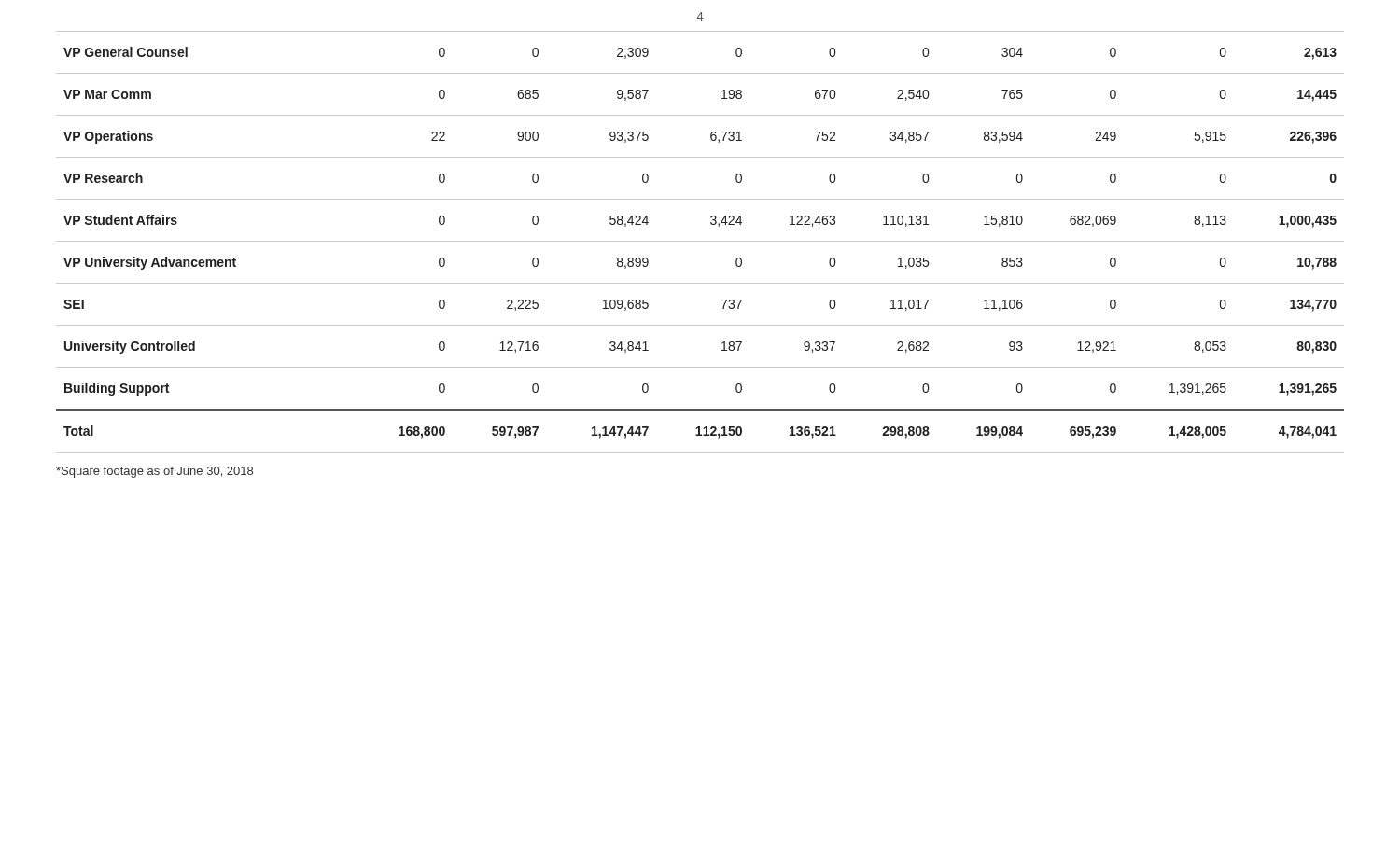This screenshot has width=1400, height=850.
Task: Select the table that reads "VP Student Affairs"
Action: [700, 242]
